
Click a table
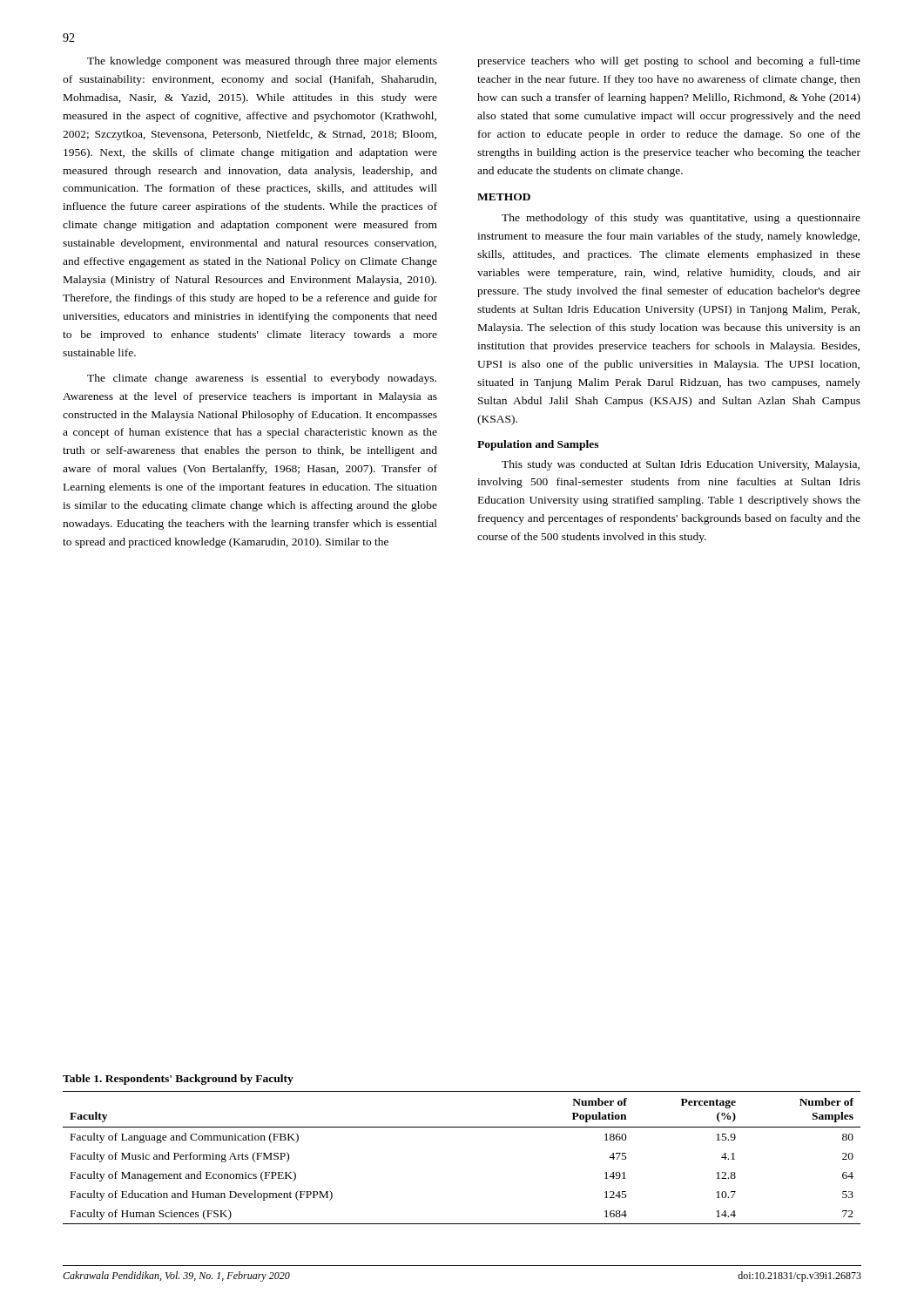point(462,1158)
